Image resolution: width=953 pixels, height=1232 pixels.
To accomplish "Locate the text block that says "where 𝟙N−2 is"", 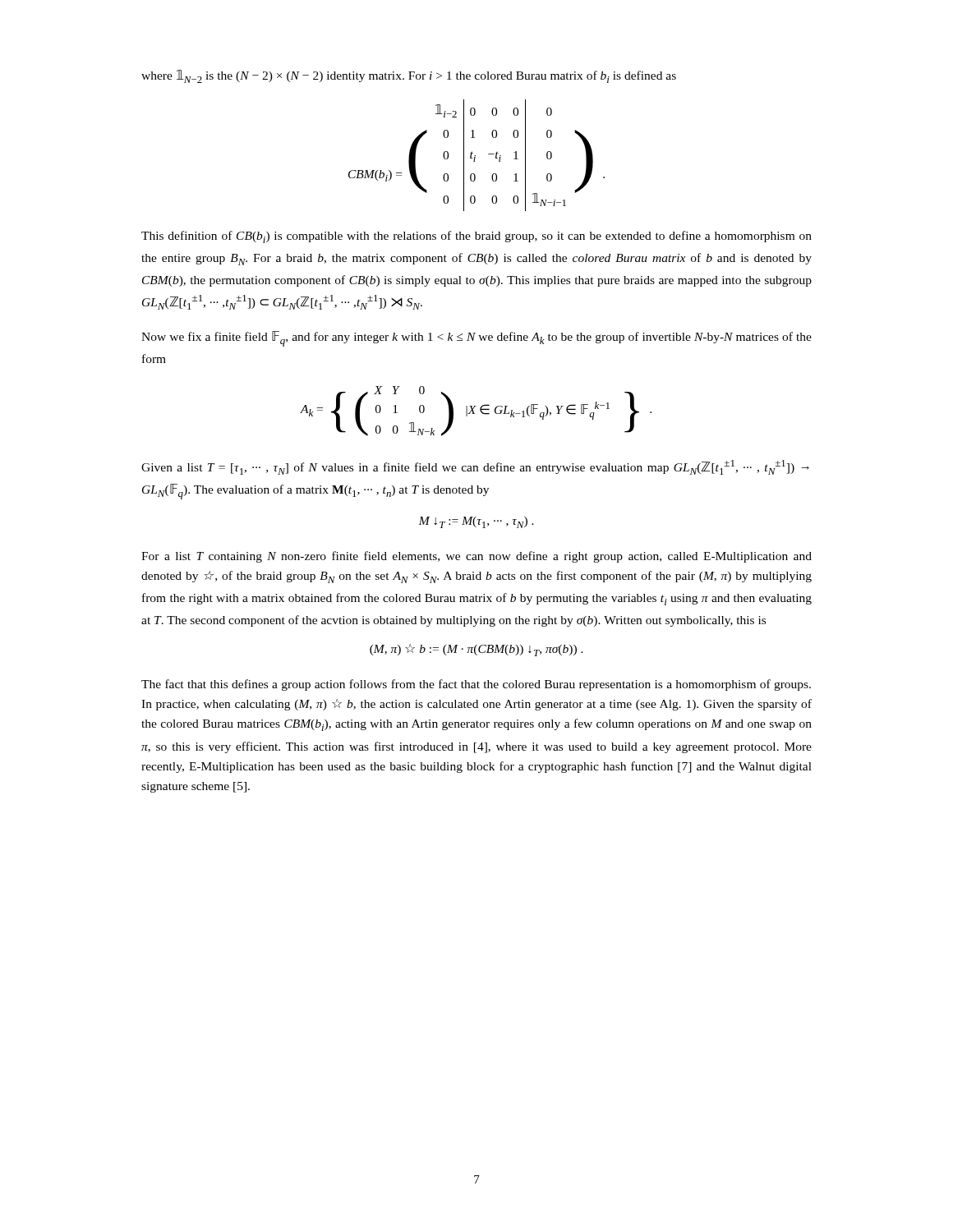I will pyautogui.click(x=476, y=77).
